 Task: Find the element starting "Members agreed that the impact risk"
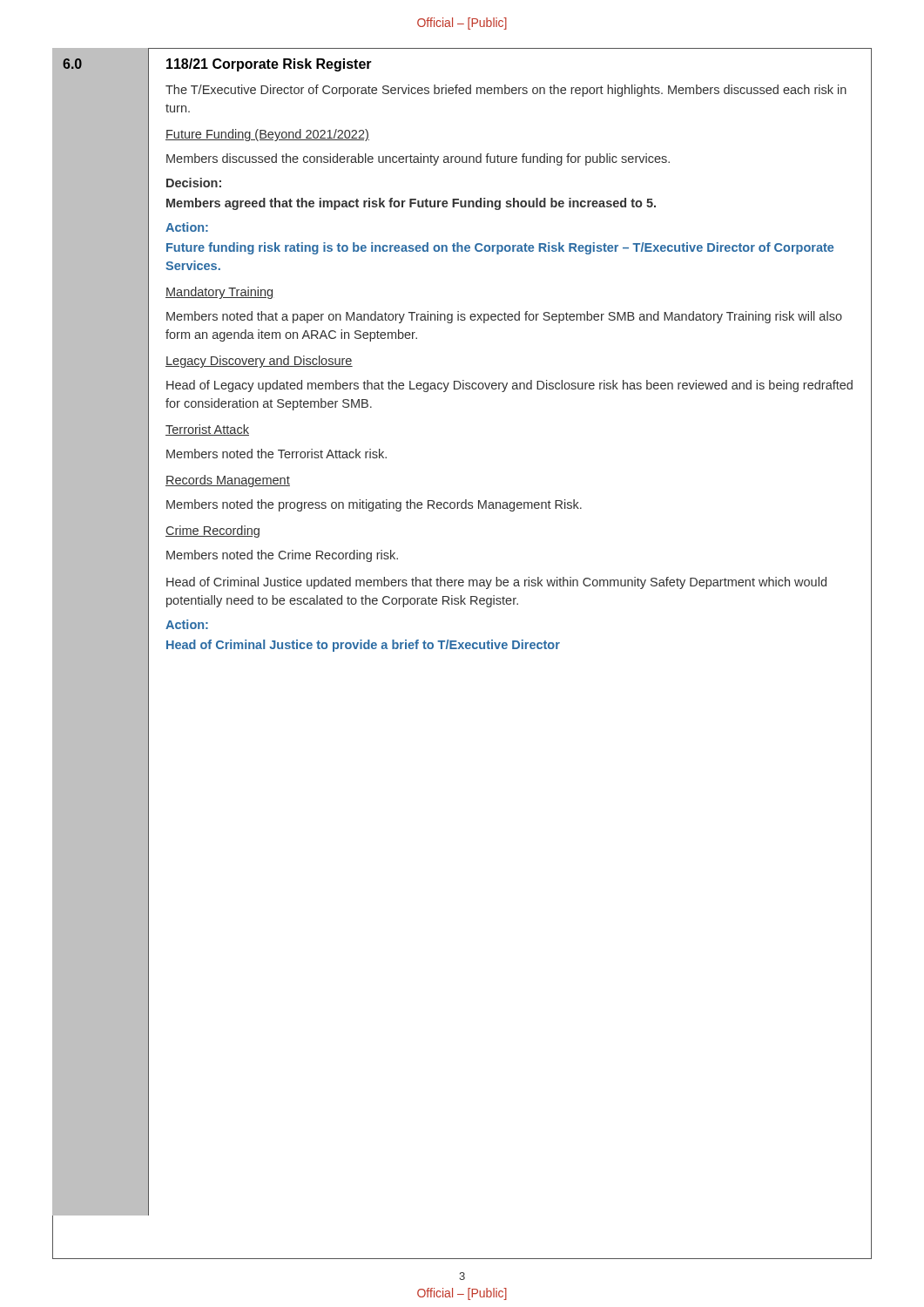pyautogui.click(x=411, y=203)
